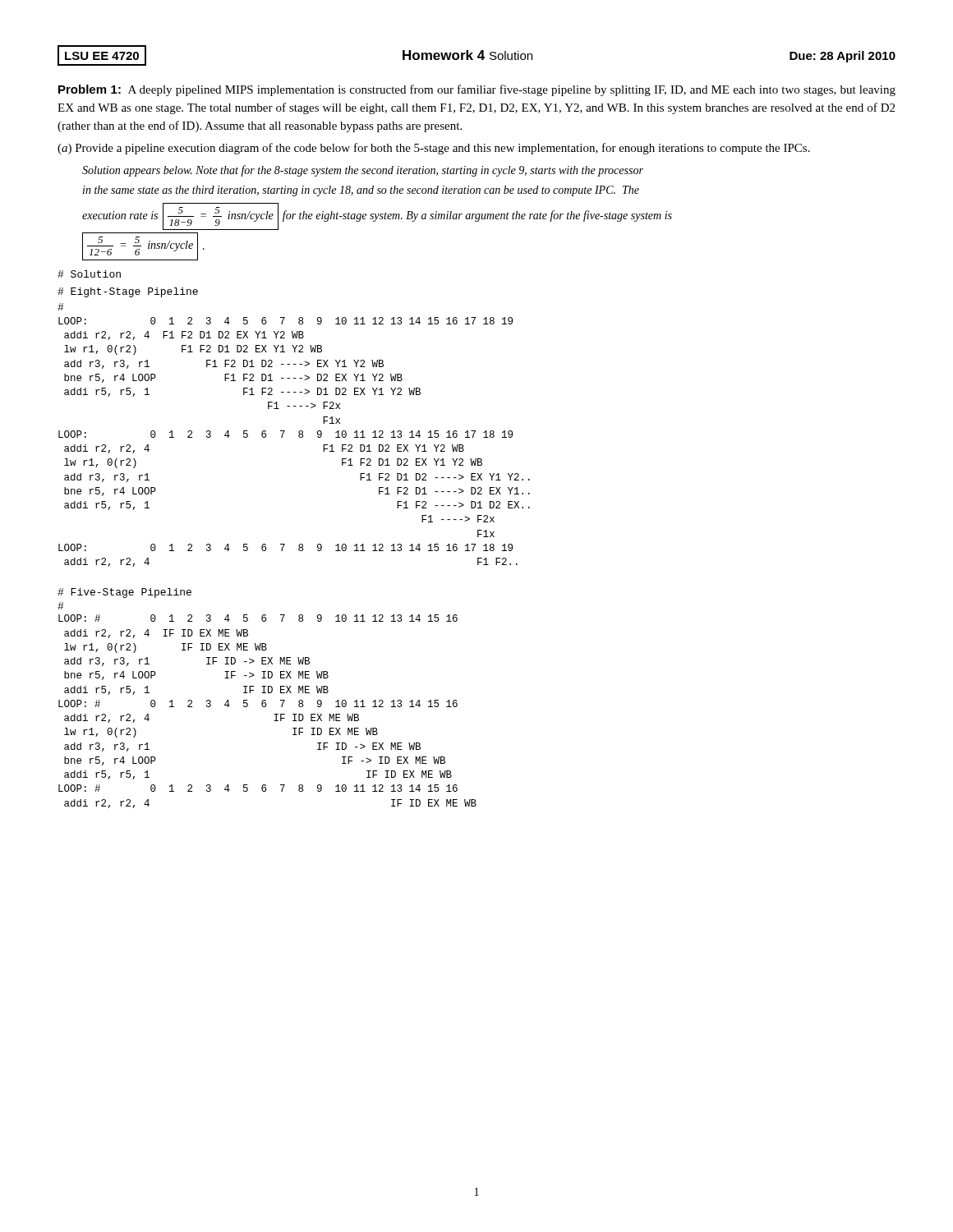Navigate to the text starting "# Five-Stage Pipeline"
This screenshot has height=1232, width=953.
(x=125, y=593)
